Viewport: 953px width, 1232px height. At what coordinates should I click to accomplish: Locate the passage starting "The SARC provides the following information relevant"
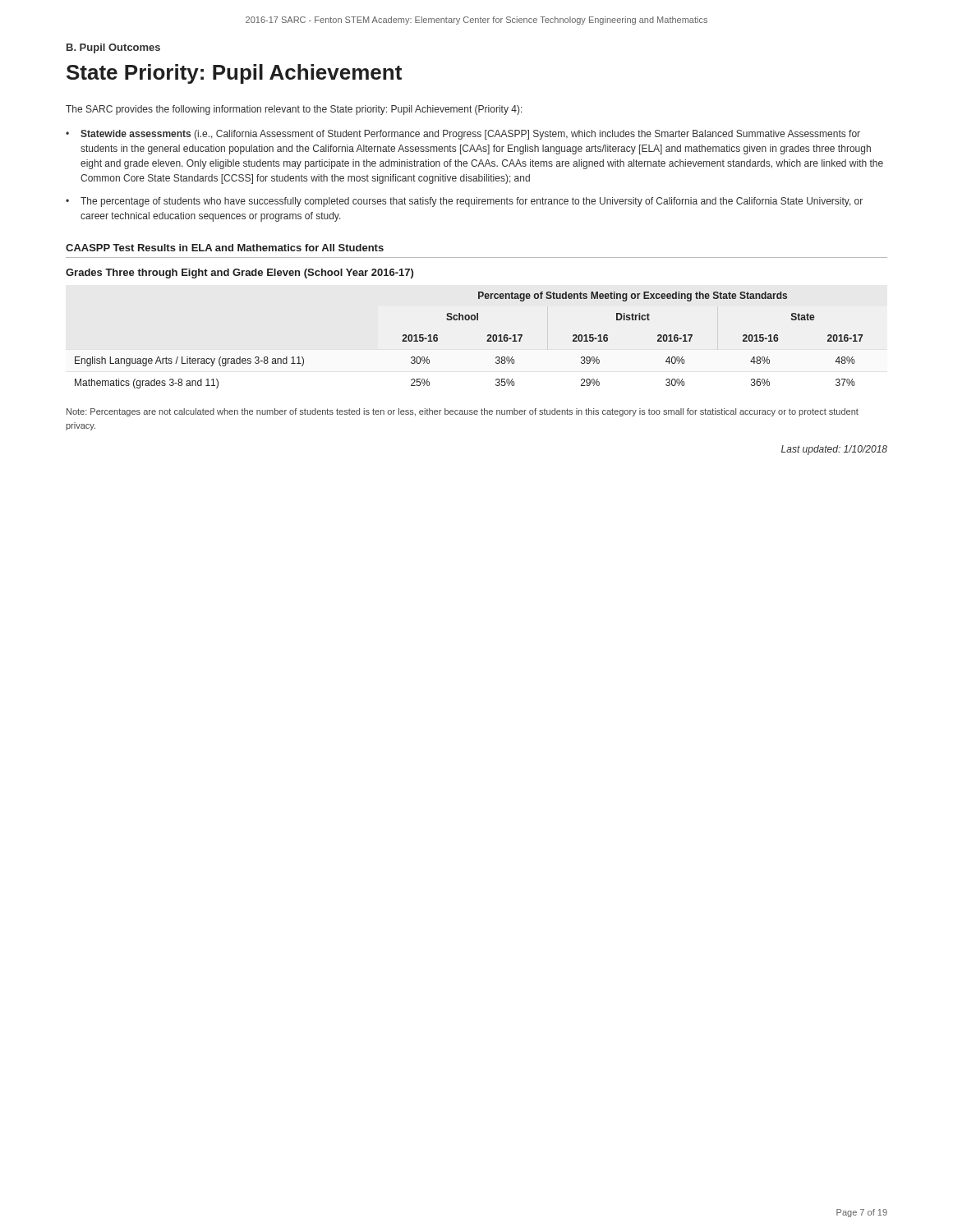(294, 109)
